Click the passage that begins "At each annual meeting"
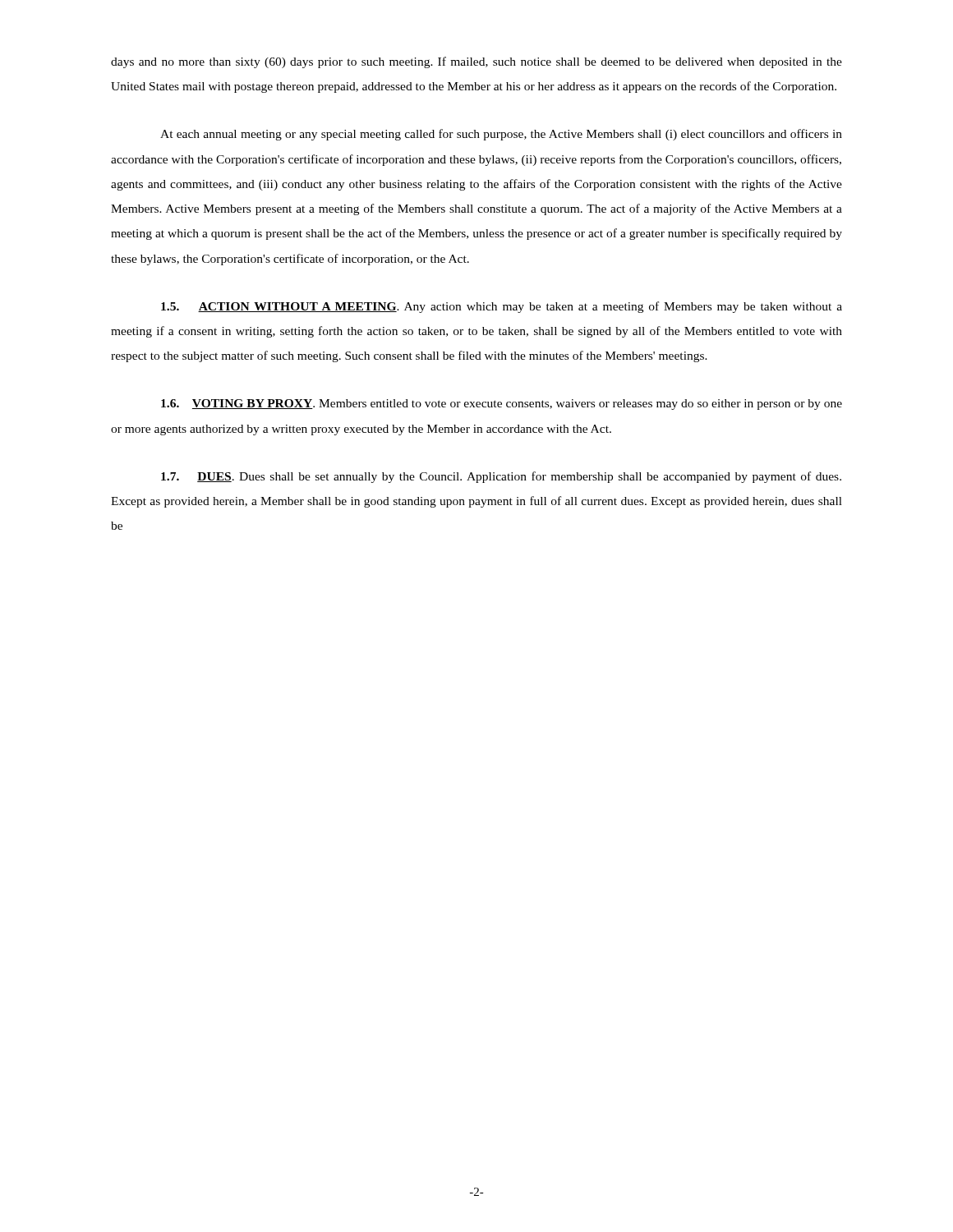Viewport: 953px width, 1232px height. [476, 196]
